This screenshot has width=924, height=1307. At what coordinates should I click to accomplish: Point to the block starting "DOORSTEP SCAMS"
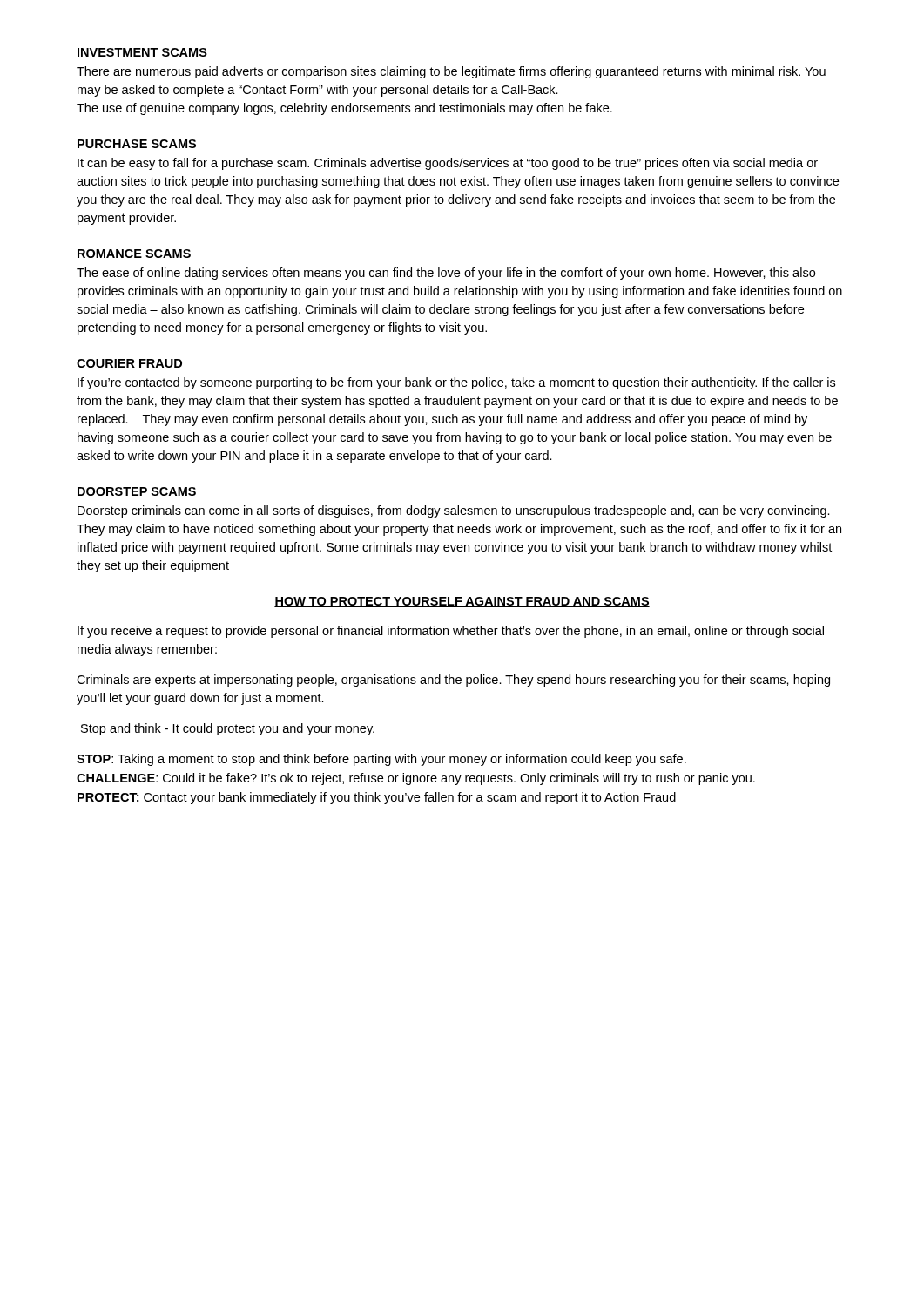[137, 492]
